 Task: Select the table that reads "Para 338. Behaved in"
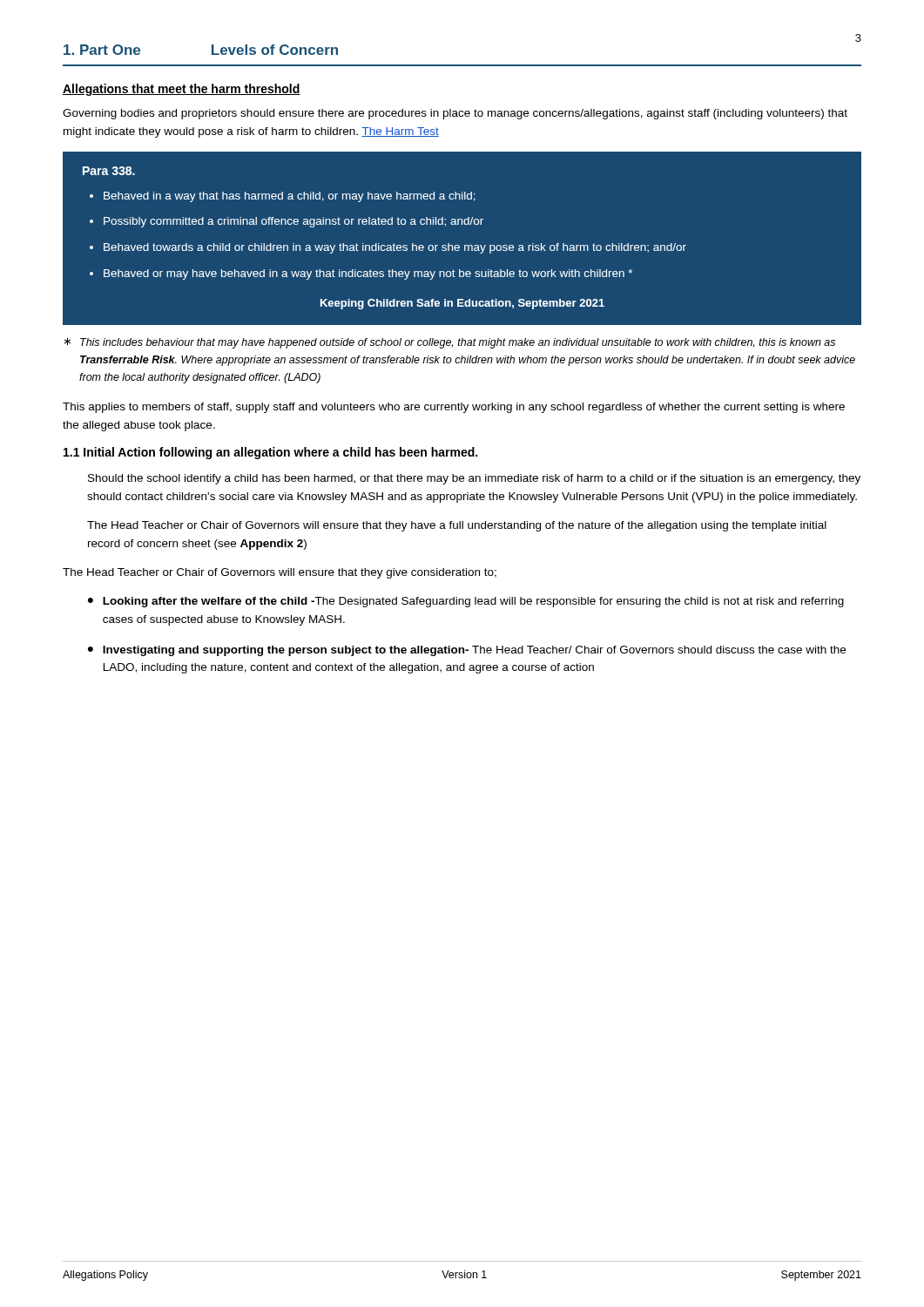(462, 238)
